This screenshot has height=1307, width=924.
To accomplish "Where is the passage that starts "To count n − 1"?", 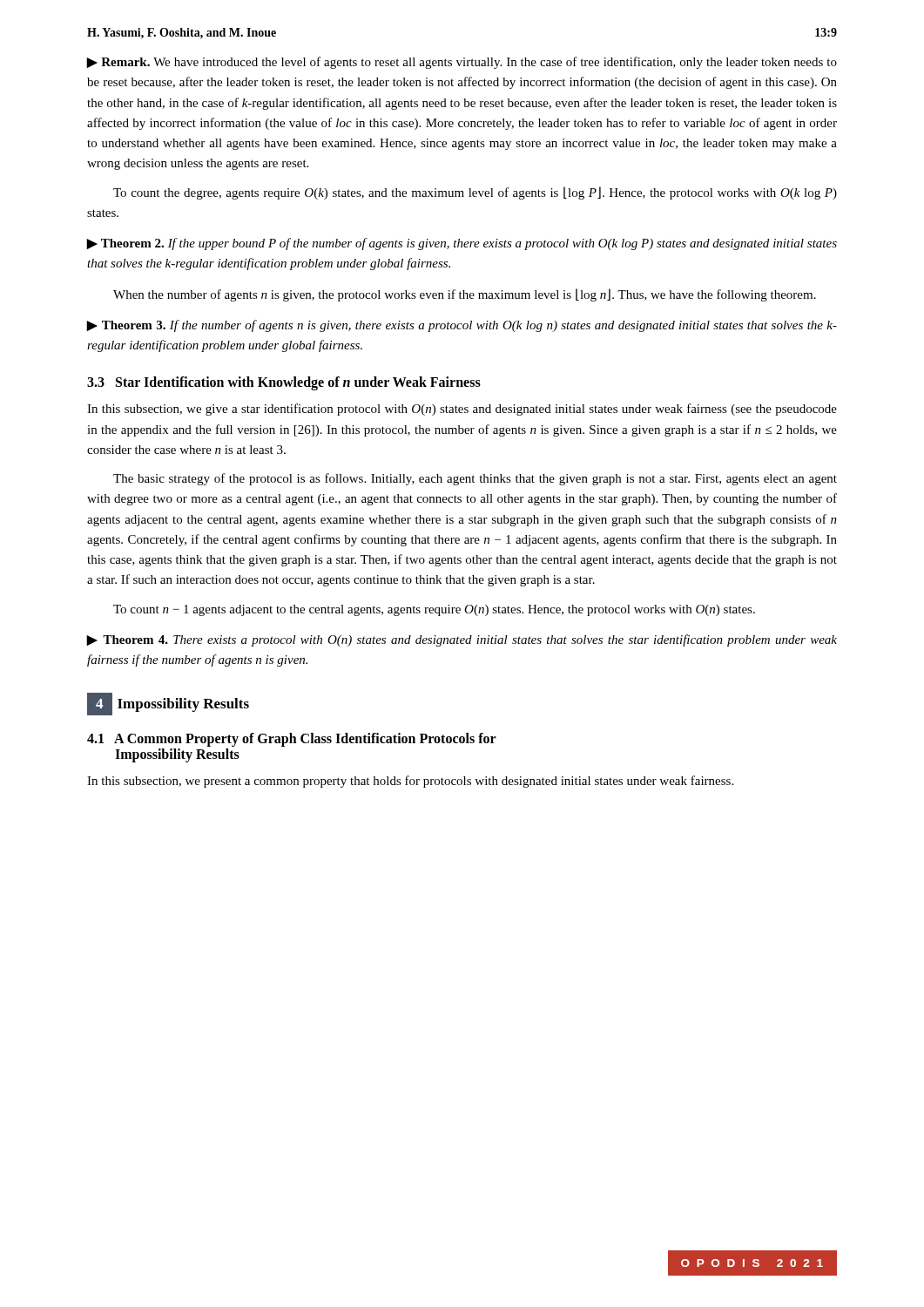I will pyautogui.click(x=434, y=609).
